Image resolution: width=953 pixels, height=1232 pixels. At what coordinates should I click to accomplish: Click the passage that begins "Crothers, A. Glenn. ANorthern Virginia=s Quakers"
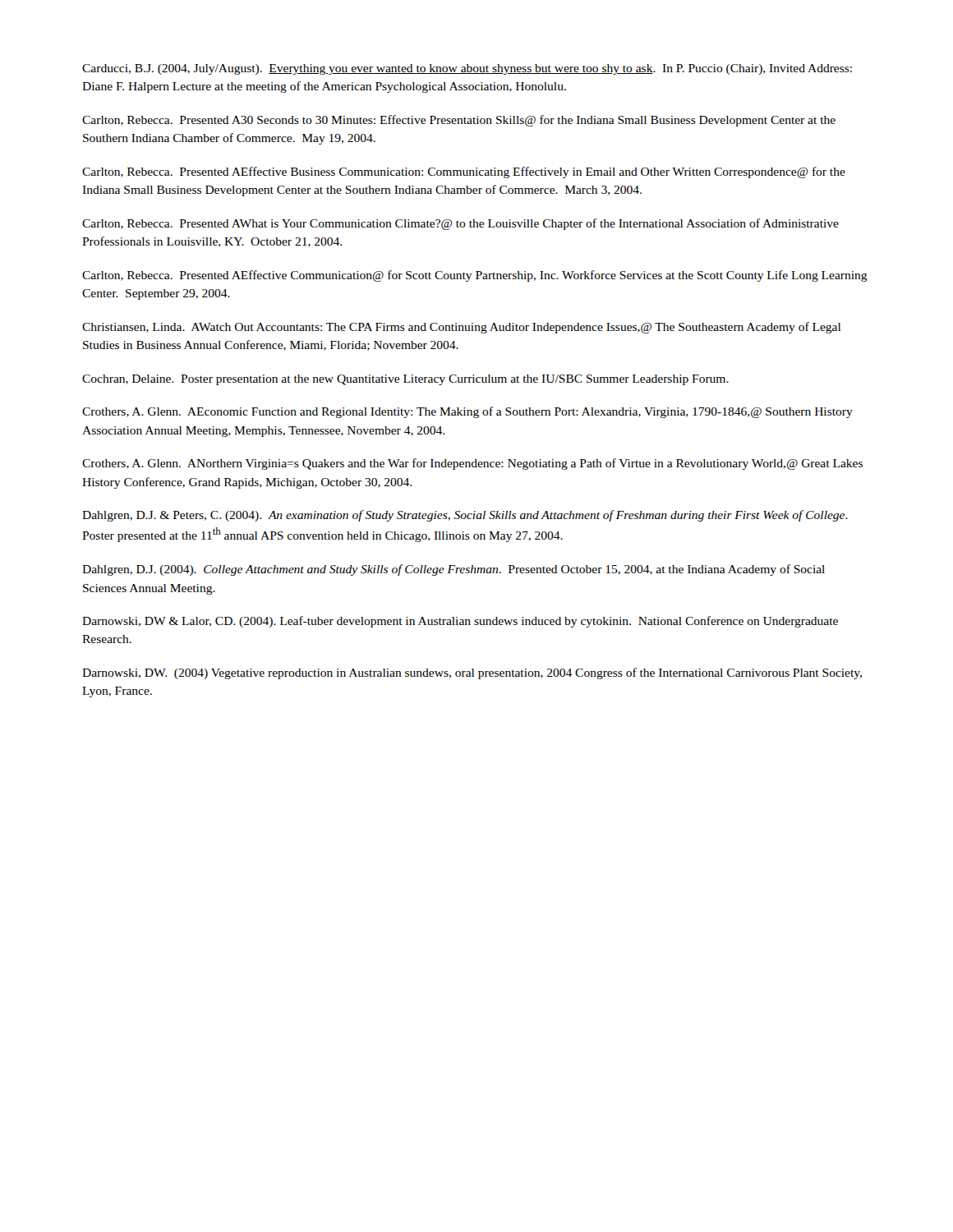(x=473, y=472)
